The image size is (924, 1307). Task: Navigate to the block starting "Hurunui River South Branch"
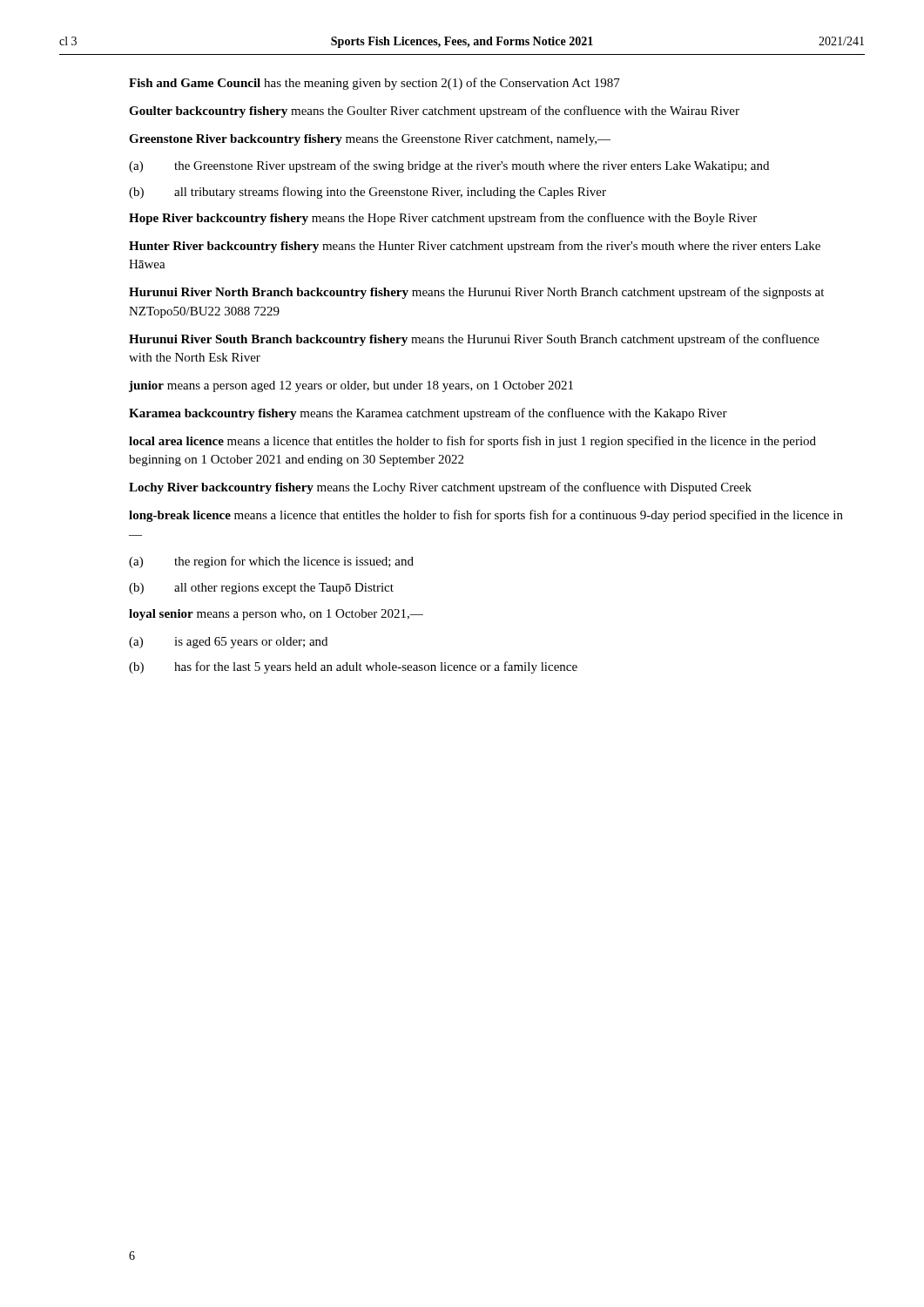click(474, 348)
